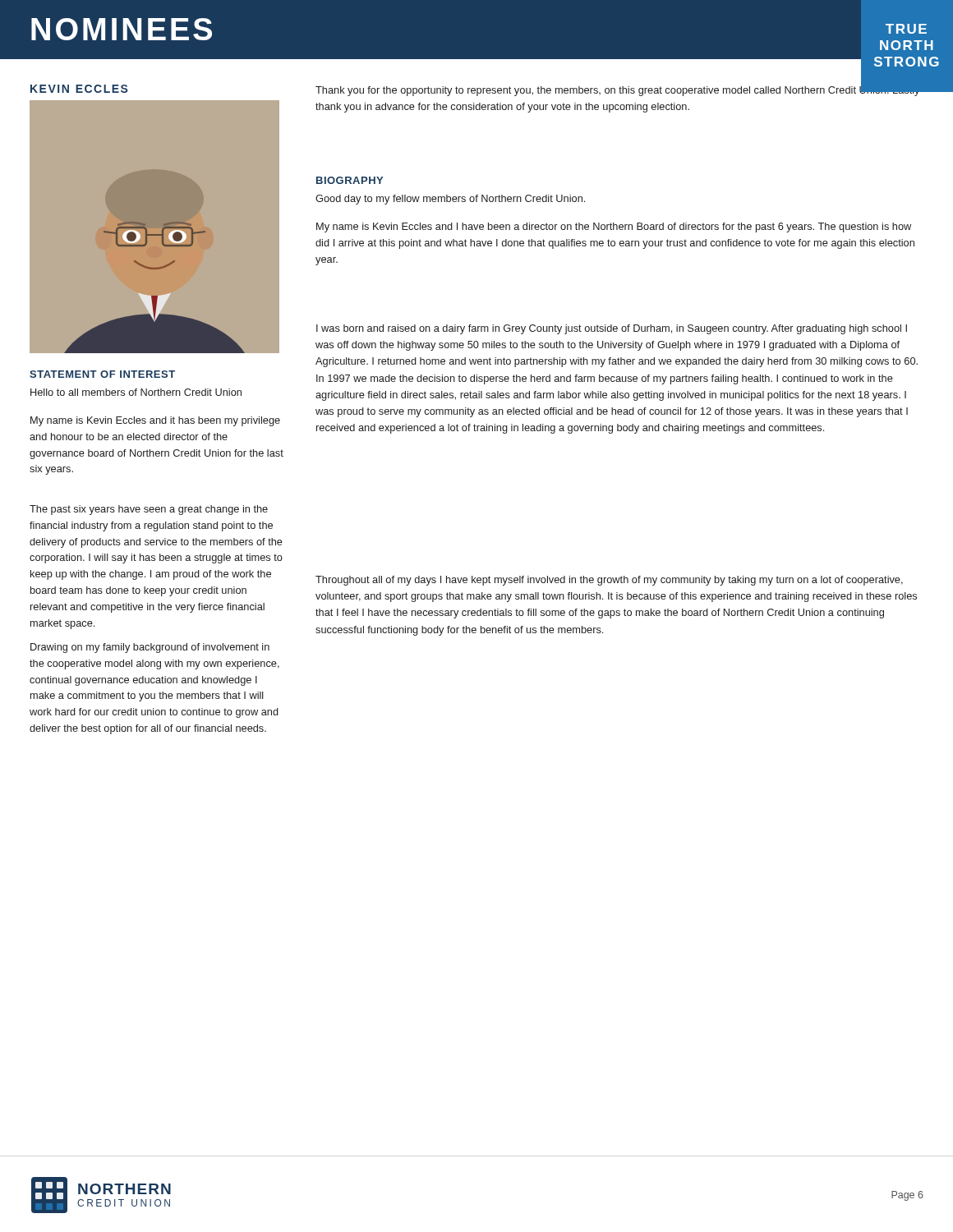Click the photo

point(154,227)
